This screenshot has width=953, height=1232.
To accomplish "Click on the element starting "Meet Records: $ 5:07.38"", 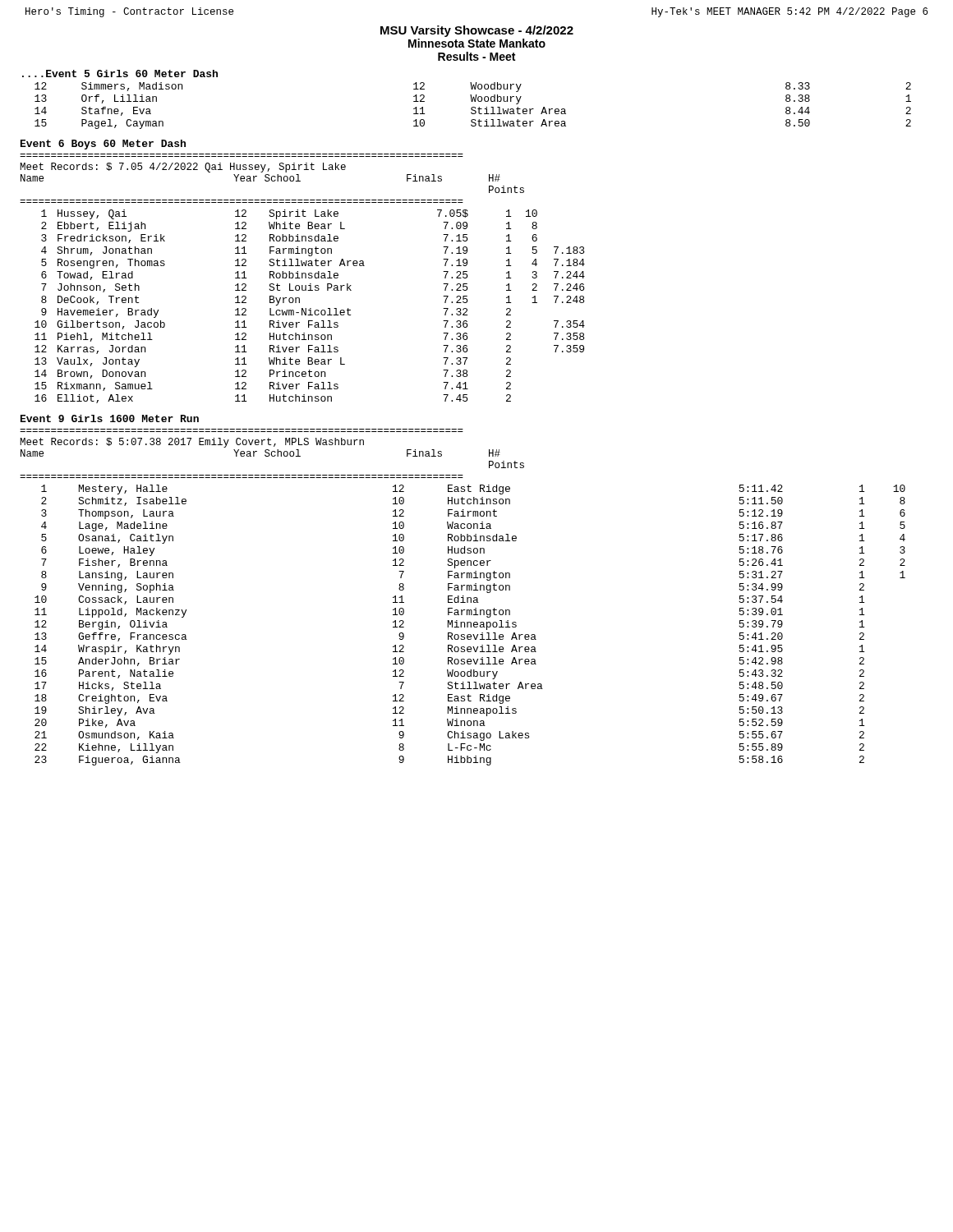I will coord(192,443).
